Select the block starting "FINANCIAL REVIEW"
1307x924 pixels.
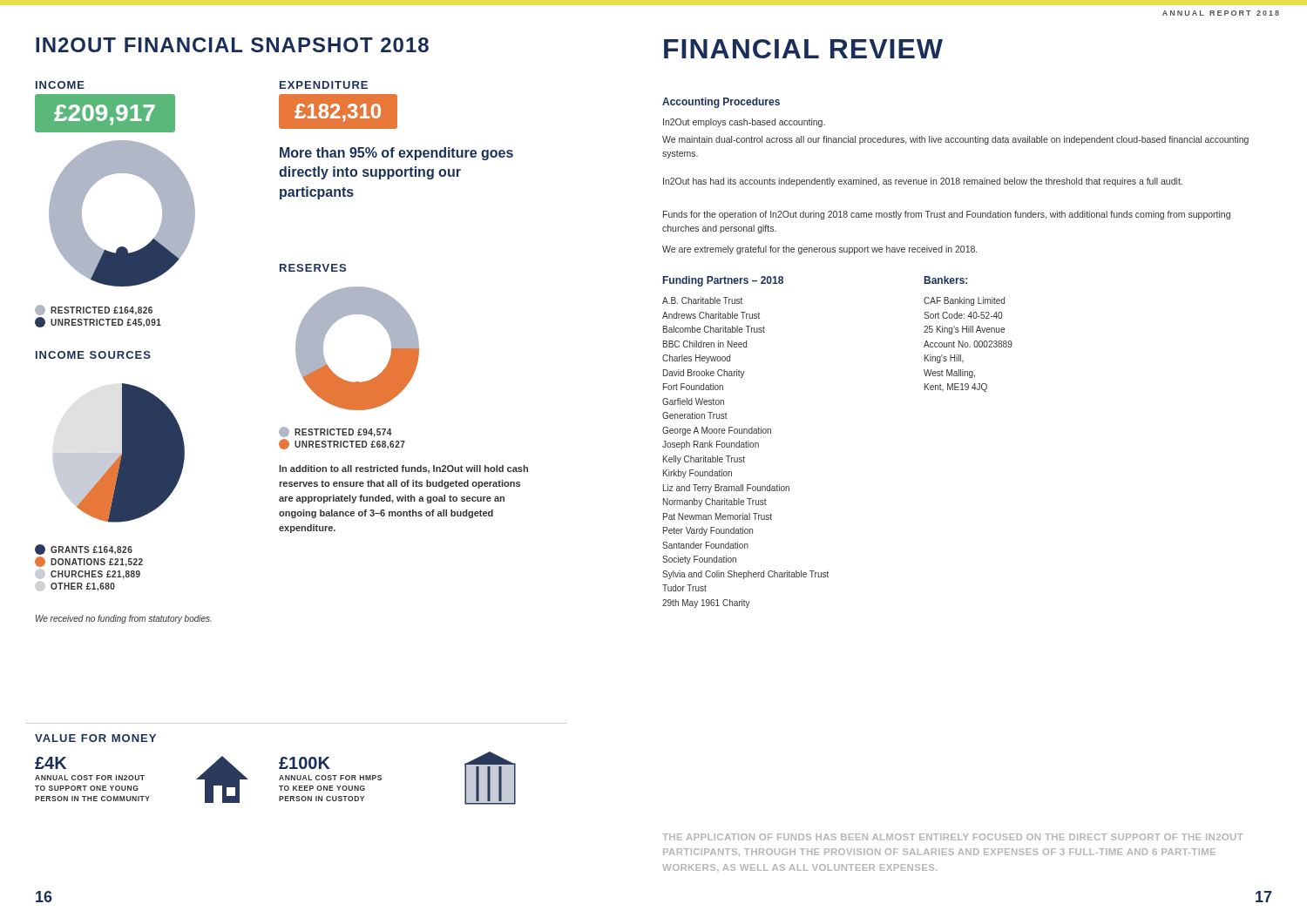[803, 49]
